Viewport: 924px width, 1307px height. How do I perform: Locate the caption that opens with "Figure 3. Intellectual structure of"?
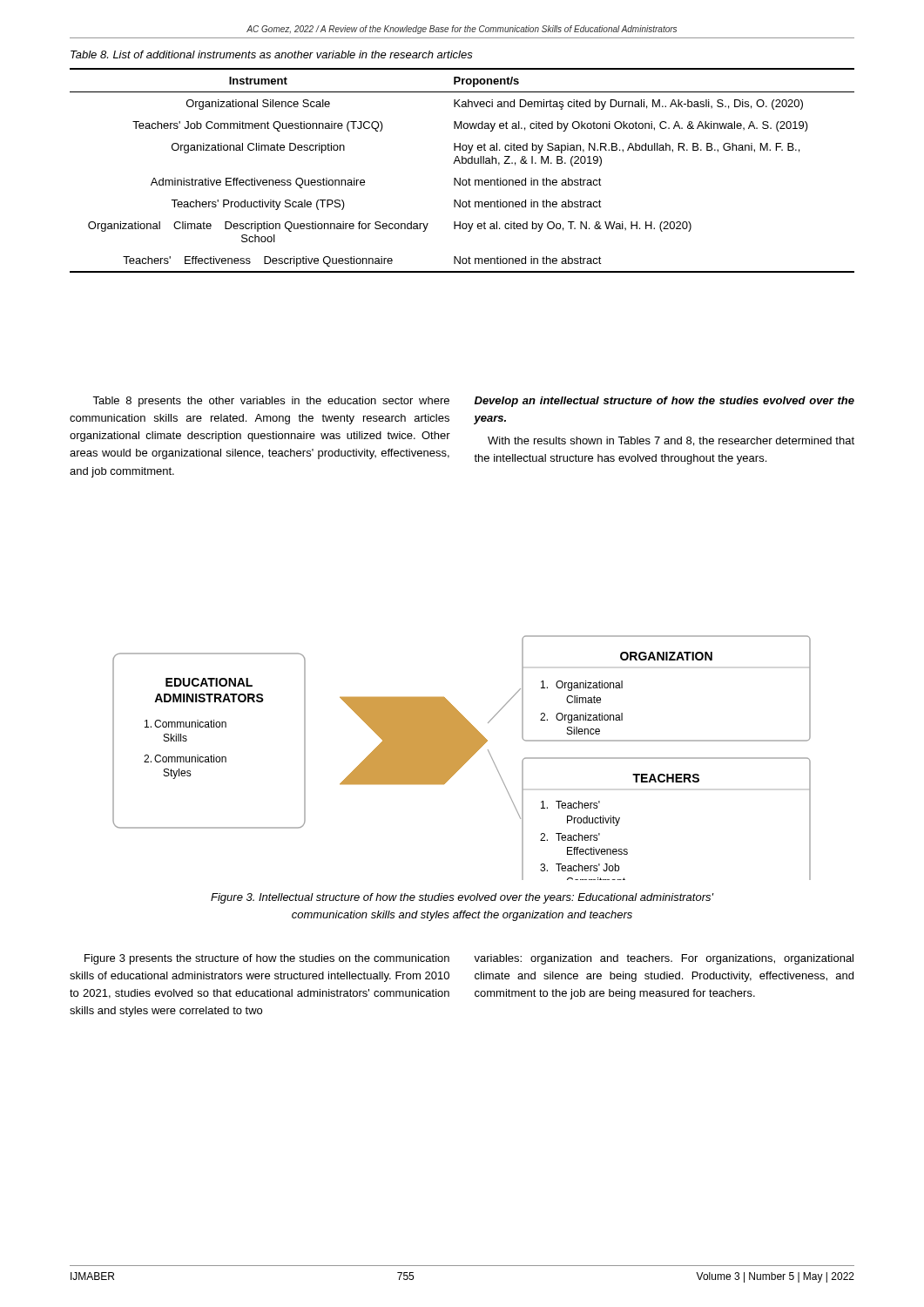point(462,905)
